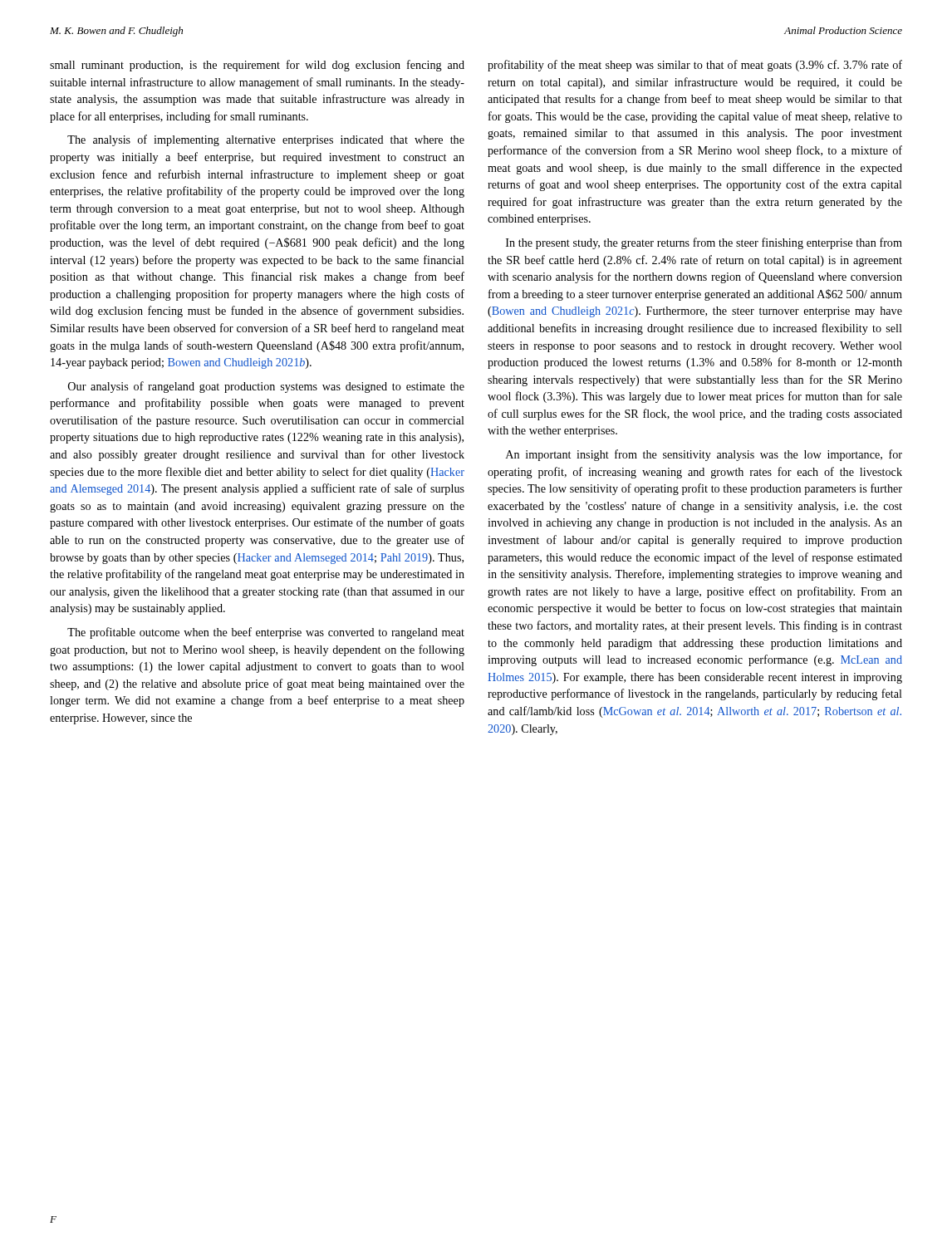The height and width of the screenshot is (1246, 952).
Task: Find the block on this page that starts "The analysis of implementing alternative enterprises indicated that"
Action: coord(257,251)
